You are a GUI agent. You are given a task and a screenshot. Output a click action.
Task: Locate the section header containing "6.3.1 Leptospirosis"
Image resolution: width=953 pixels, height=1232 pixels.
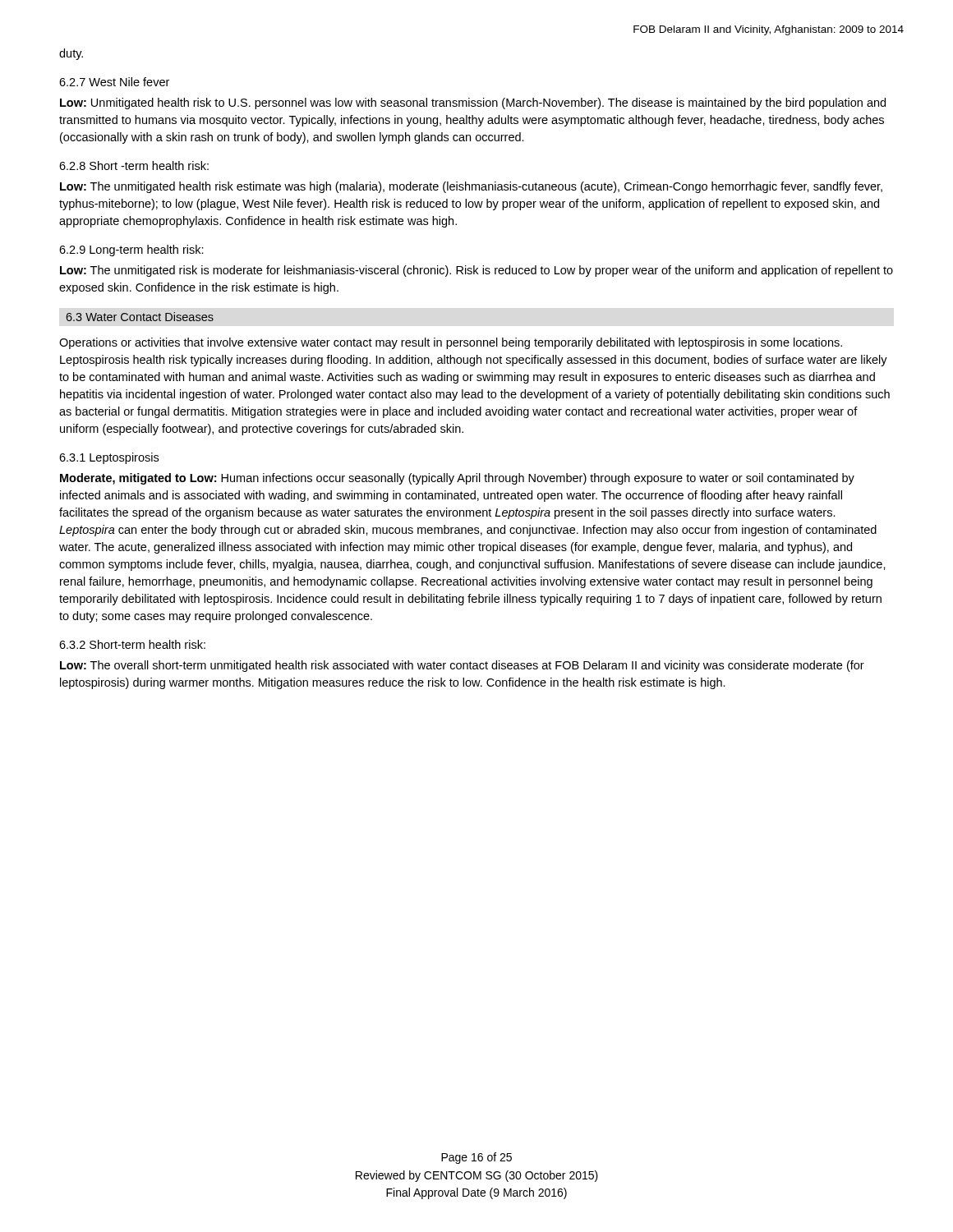(109, 458)
